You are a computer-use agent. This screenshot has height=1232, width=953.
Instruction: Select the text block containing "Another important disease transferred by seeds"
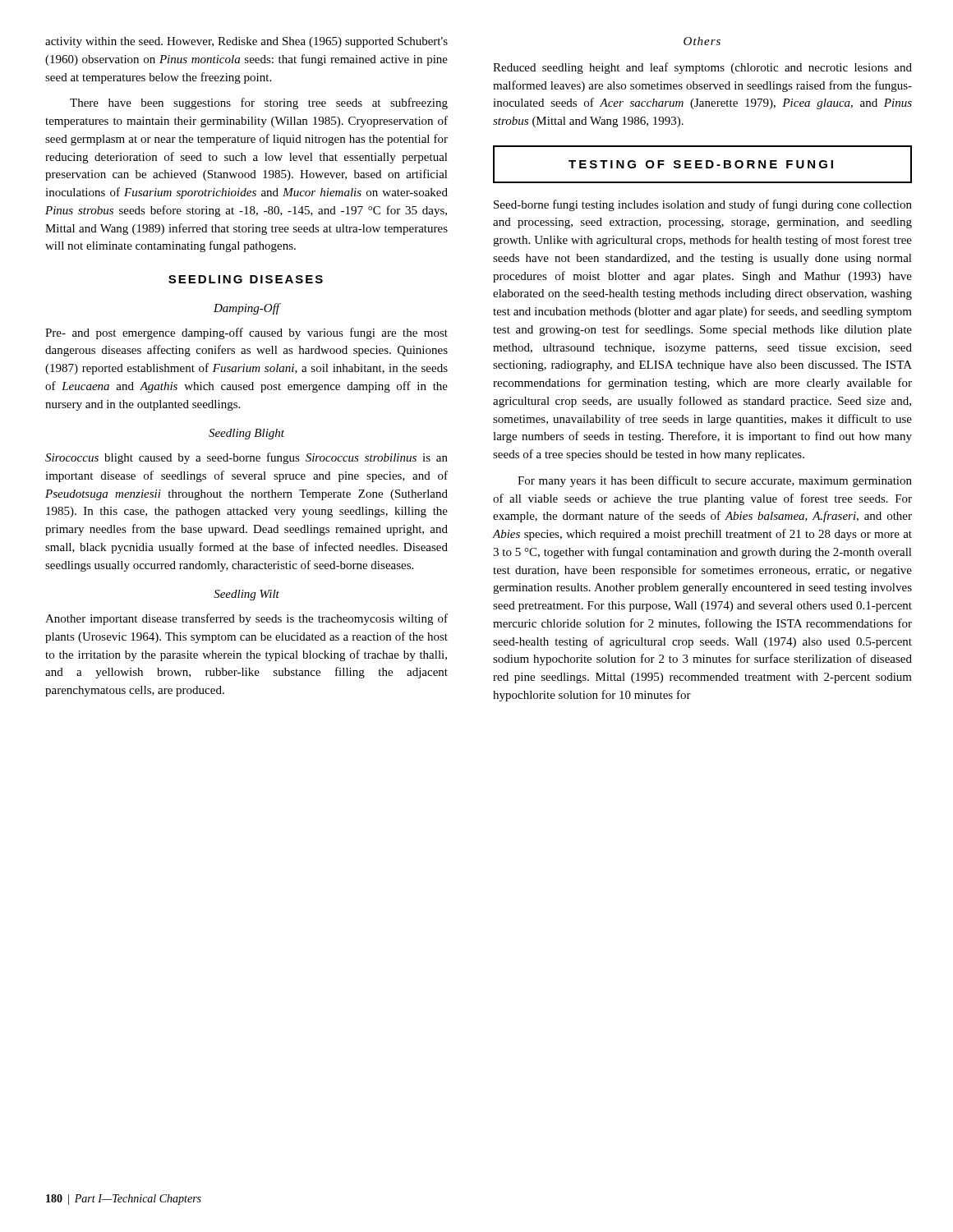pyautogui.click(x=246, y=655)
